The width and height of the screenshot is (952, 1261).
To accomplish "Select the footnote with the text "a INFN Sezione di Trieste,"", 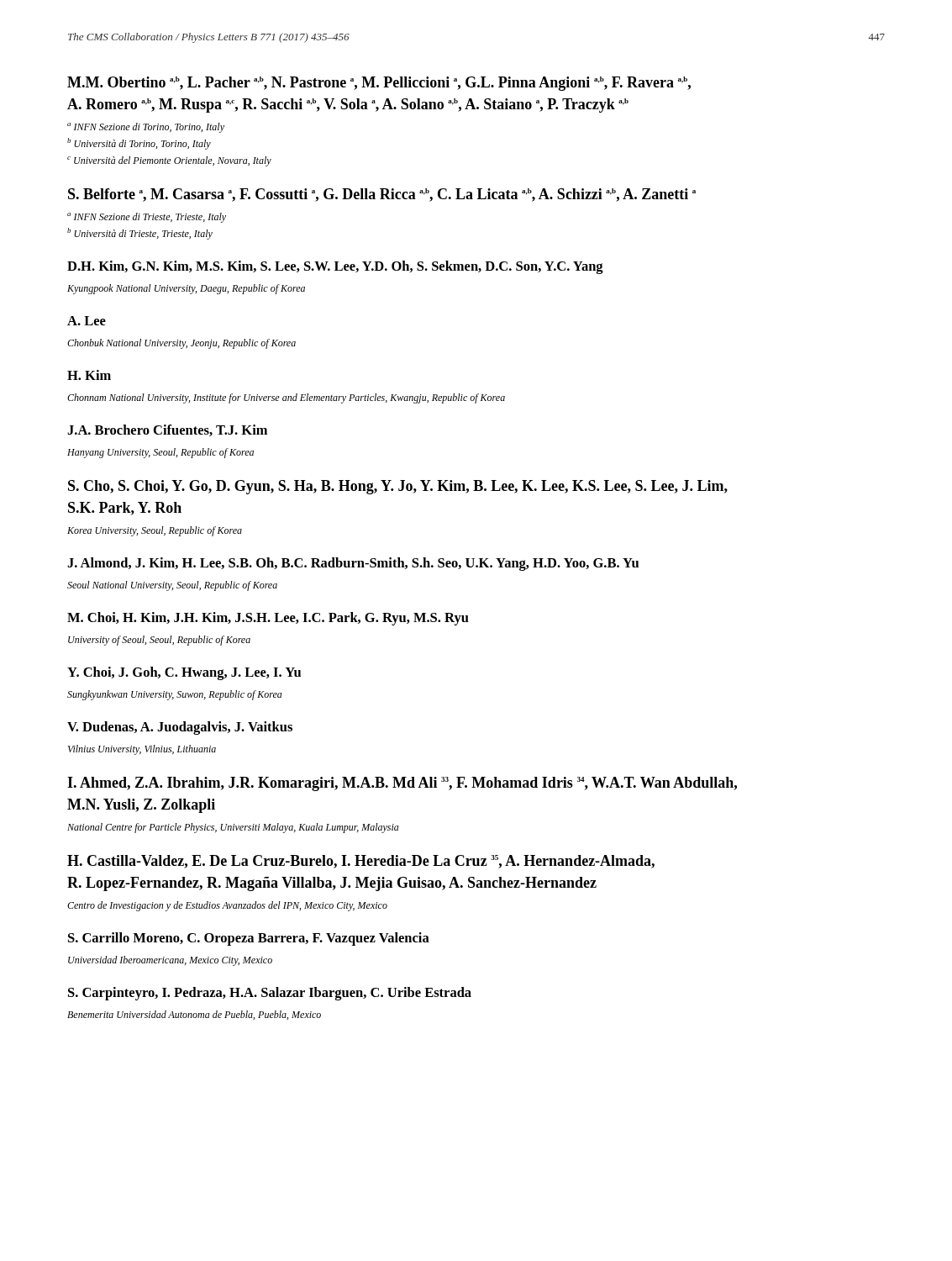I will pos(147,216).
